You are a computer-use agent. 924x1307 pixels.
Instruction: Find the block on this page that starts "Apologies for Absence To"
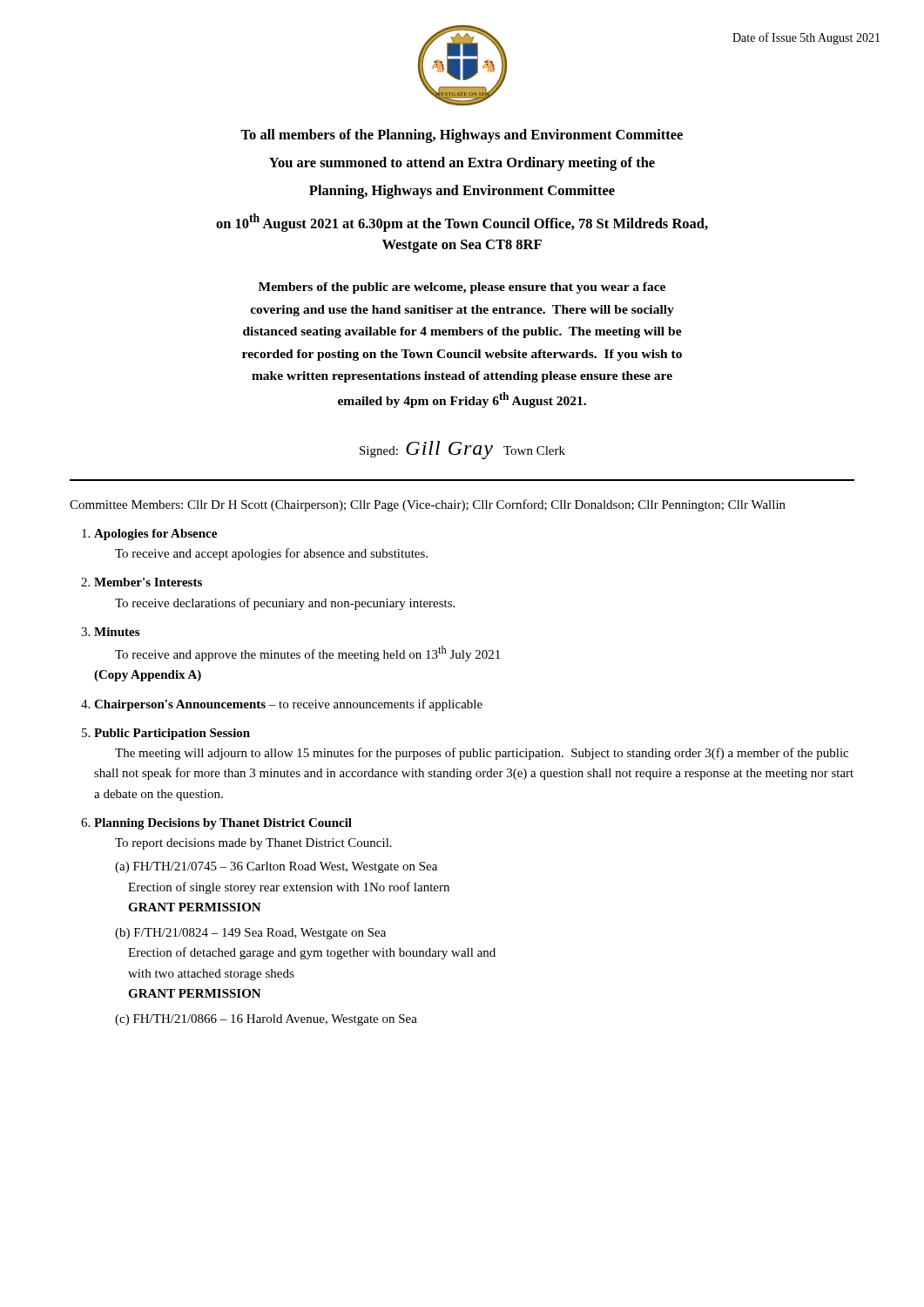coord(261,543)
